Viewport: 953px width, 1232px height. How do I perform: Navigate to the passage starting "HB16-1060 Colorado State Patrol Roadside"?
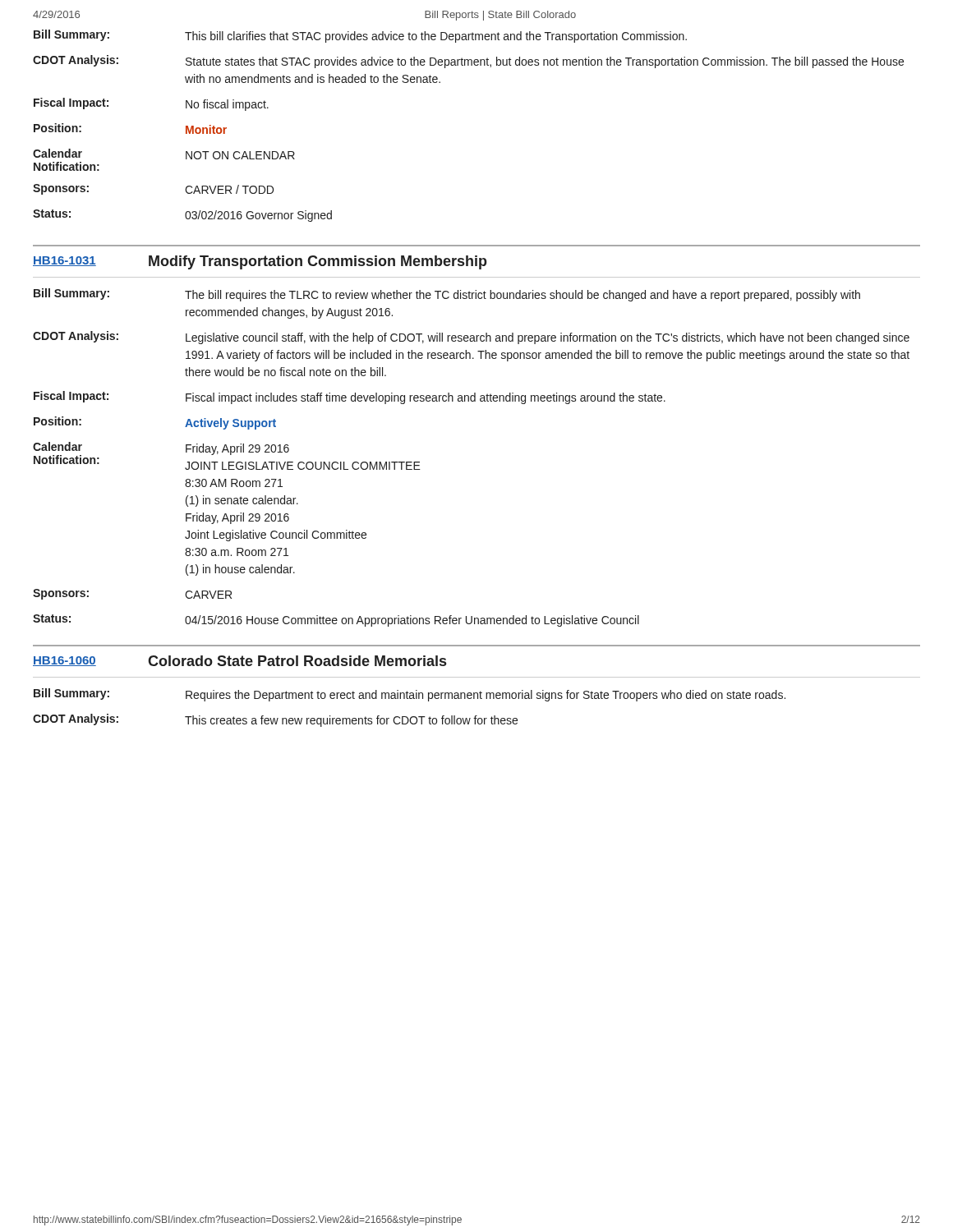click(240, 662)
